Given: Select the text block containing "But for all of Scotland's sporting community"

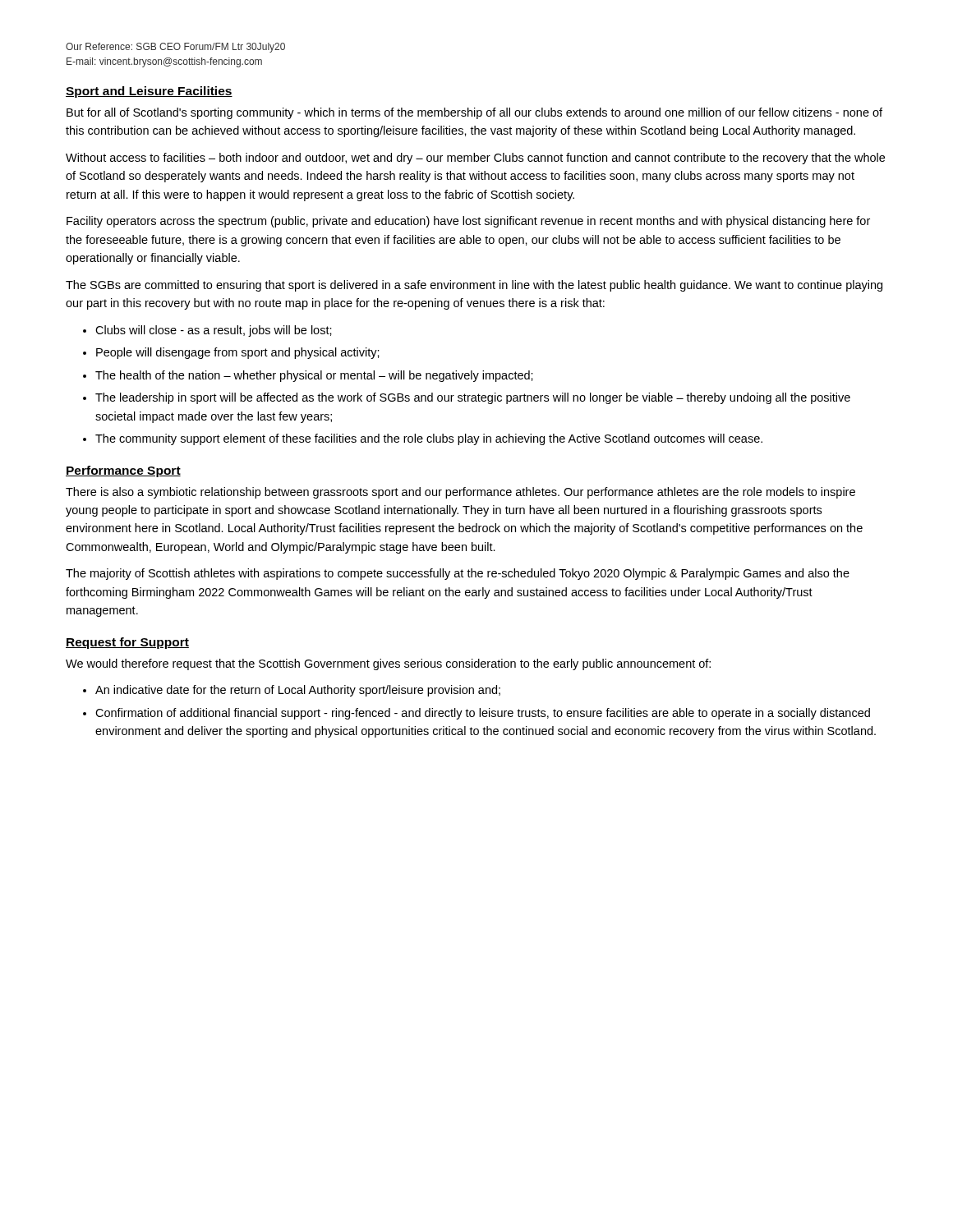Looking at the screenshot, I should click(x=474, y=122).
